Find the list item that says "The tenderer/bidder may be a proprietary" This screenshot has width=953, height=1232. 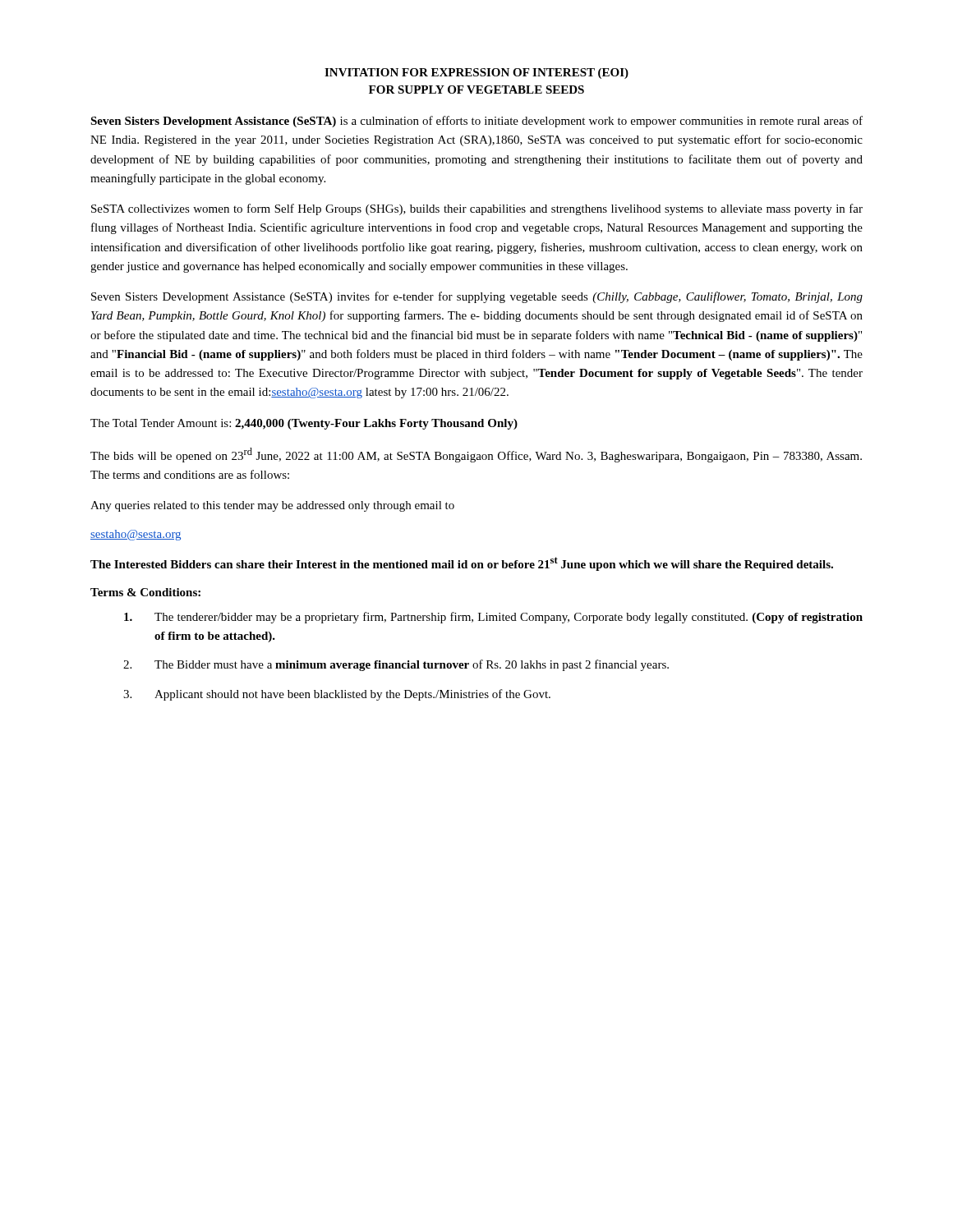tap(476, 627)
